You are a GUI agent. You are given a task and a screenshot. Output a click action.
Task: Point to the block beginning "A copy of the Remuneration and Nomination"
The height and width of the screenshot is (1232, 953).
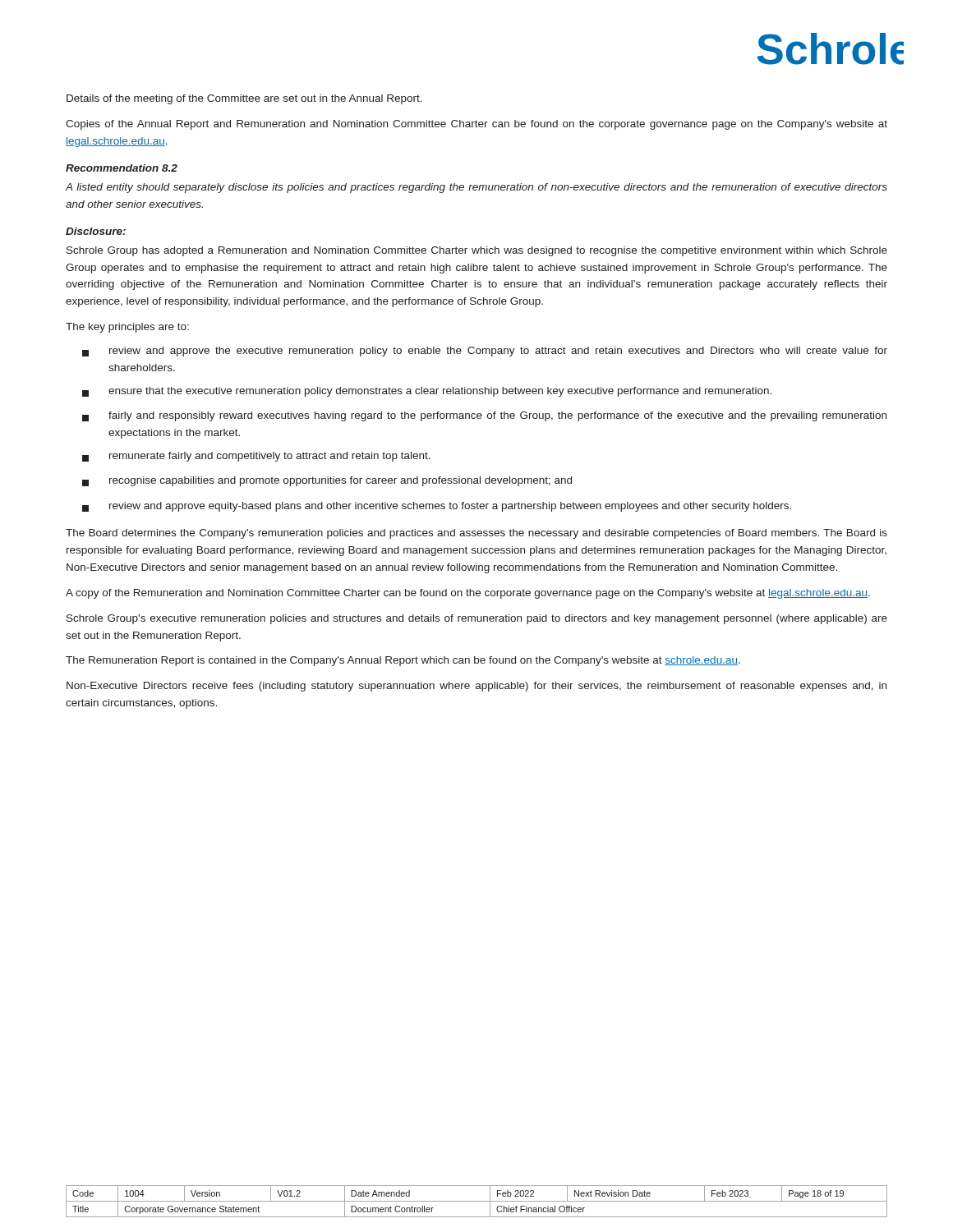pos(468,592)
